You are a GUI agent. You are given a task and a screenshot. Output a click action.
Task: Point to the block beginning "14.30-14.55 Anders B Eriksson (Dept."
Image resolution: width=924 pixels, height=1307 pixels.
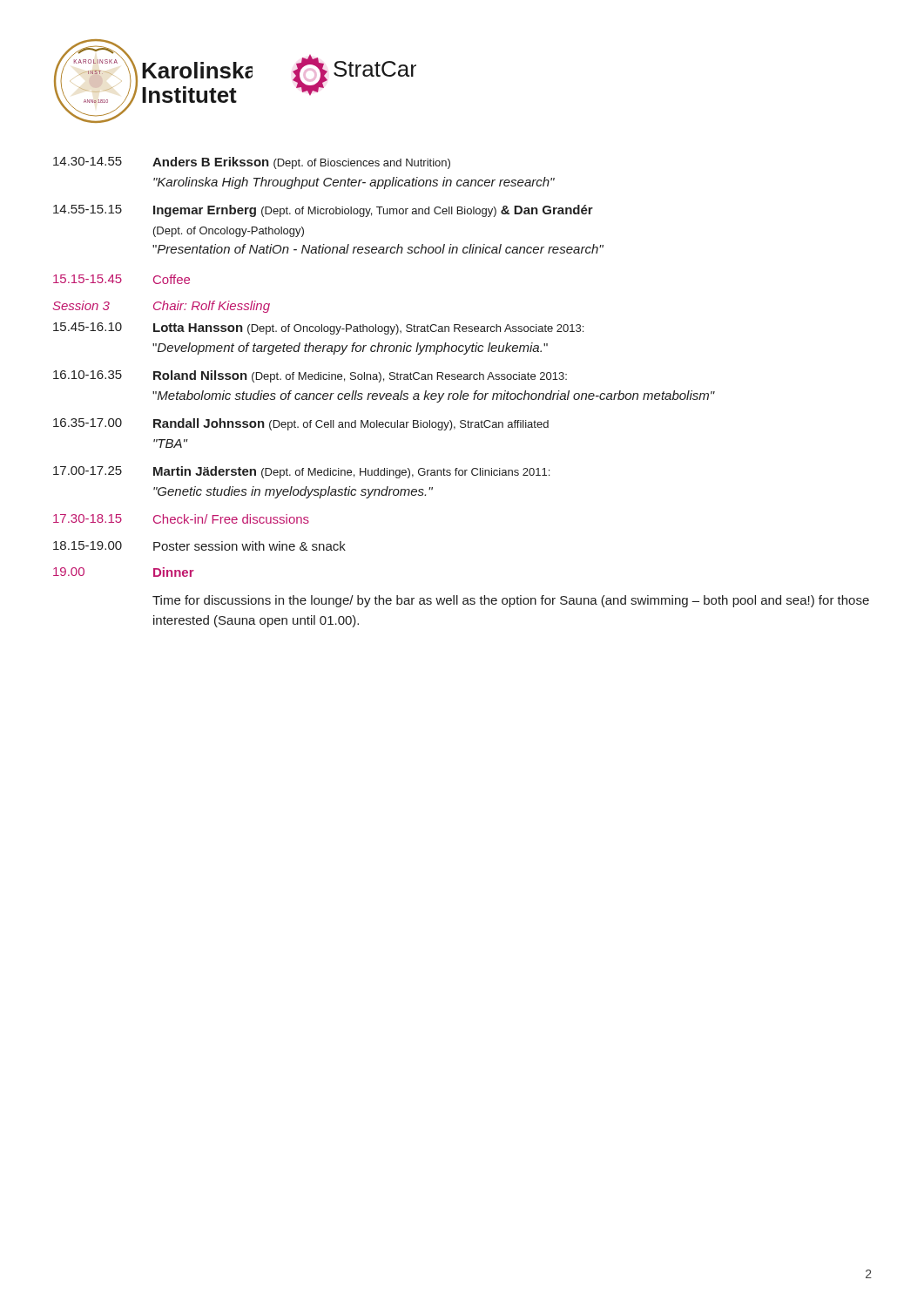point(462,172)
